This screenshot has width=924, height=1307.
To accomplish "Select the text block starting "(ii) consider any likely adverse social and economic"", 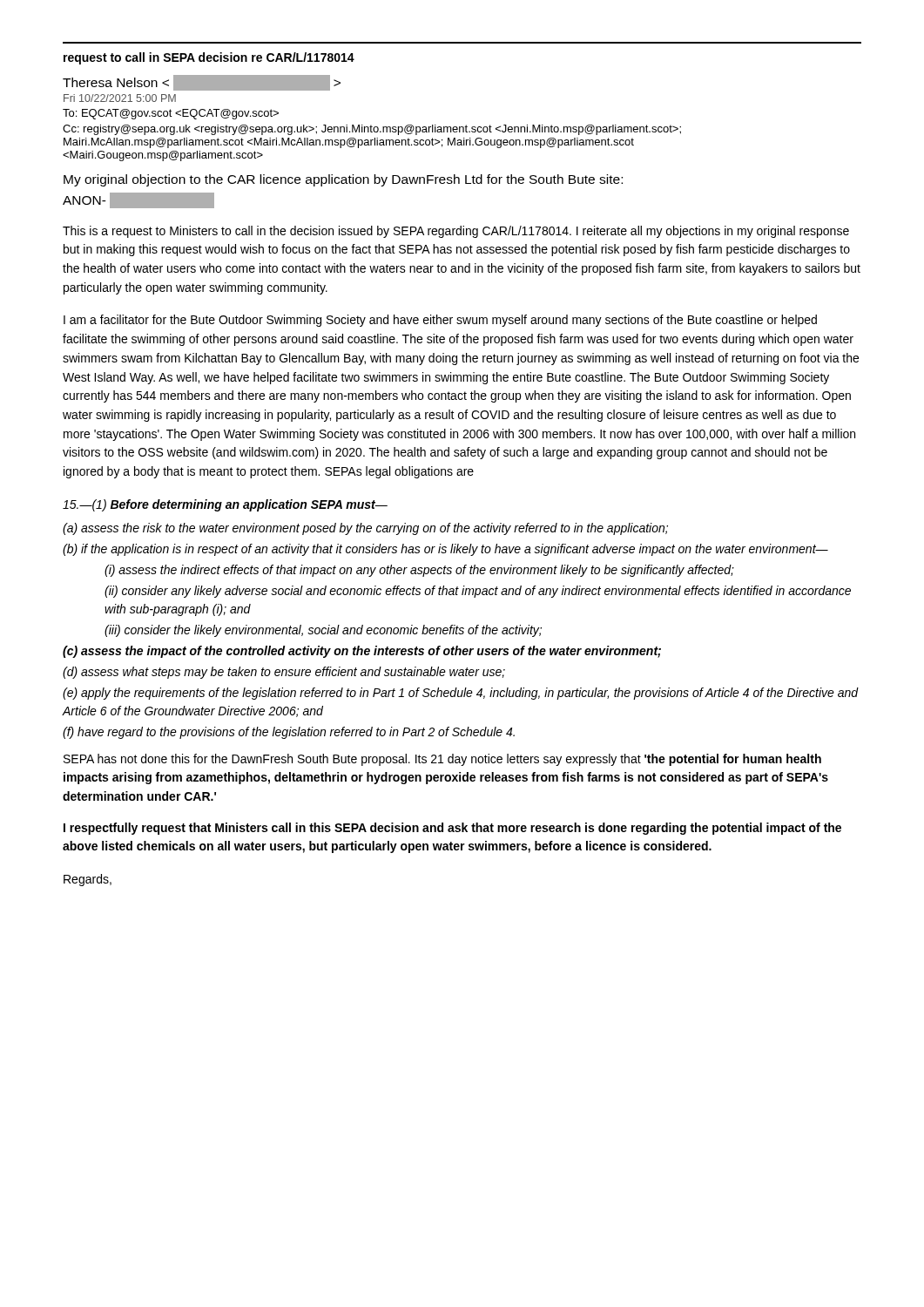I will tap(478, 600).
